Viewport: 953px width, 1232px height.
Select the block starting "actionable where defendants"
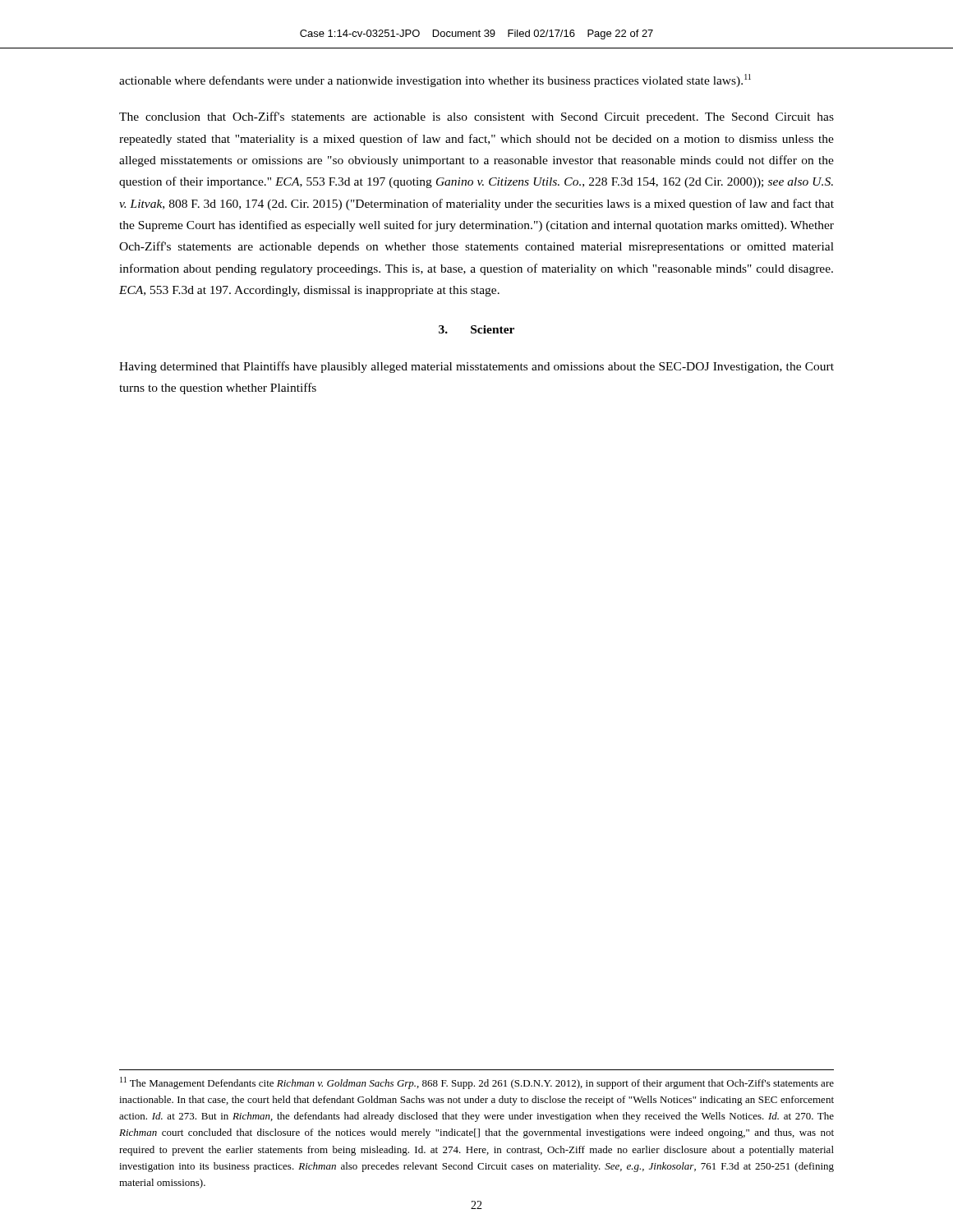[476, 81]
